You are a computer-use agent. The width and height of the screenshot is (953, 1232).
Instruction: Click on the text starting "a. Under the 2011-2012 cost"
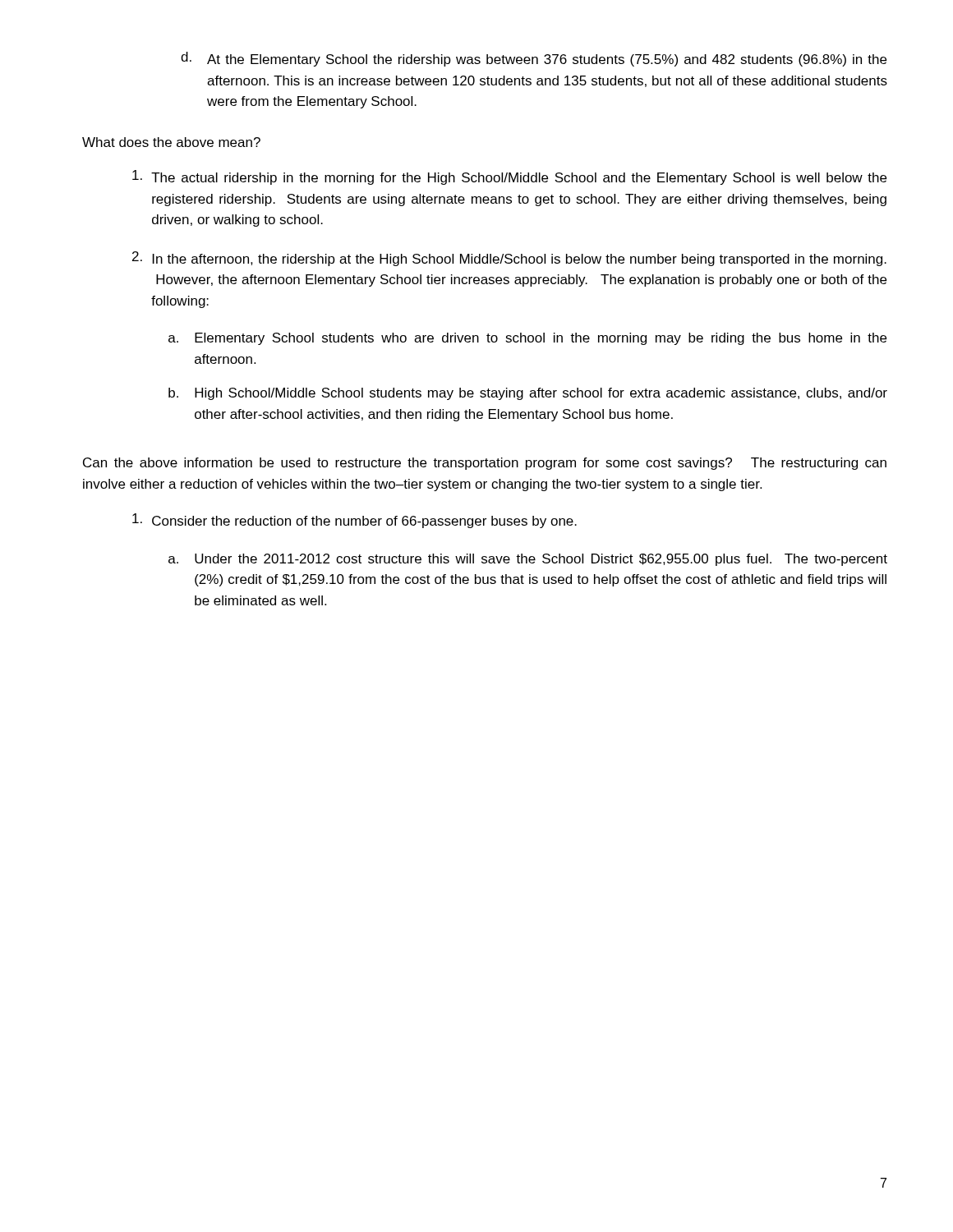tap(527, 580)
